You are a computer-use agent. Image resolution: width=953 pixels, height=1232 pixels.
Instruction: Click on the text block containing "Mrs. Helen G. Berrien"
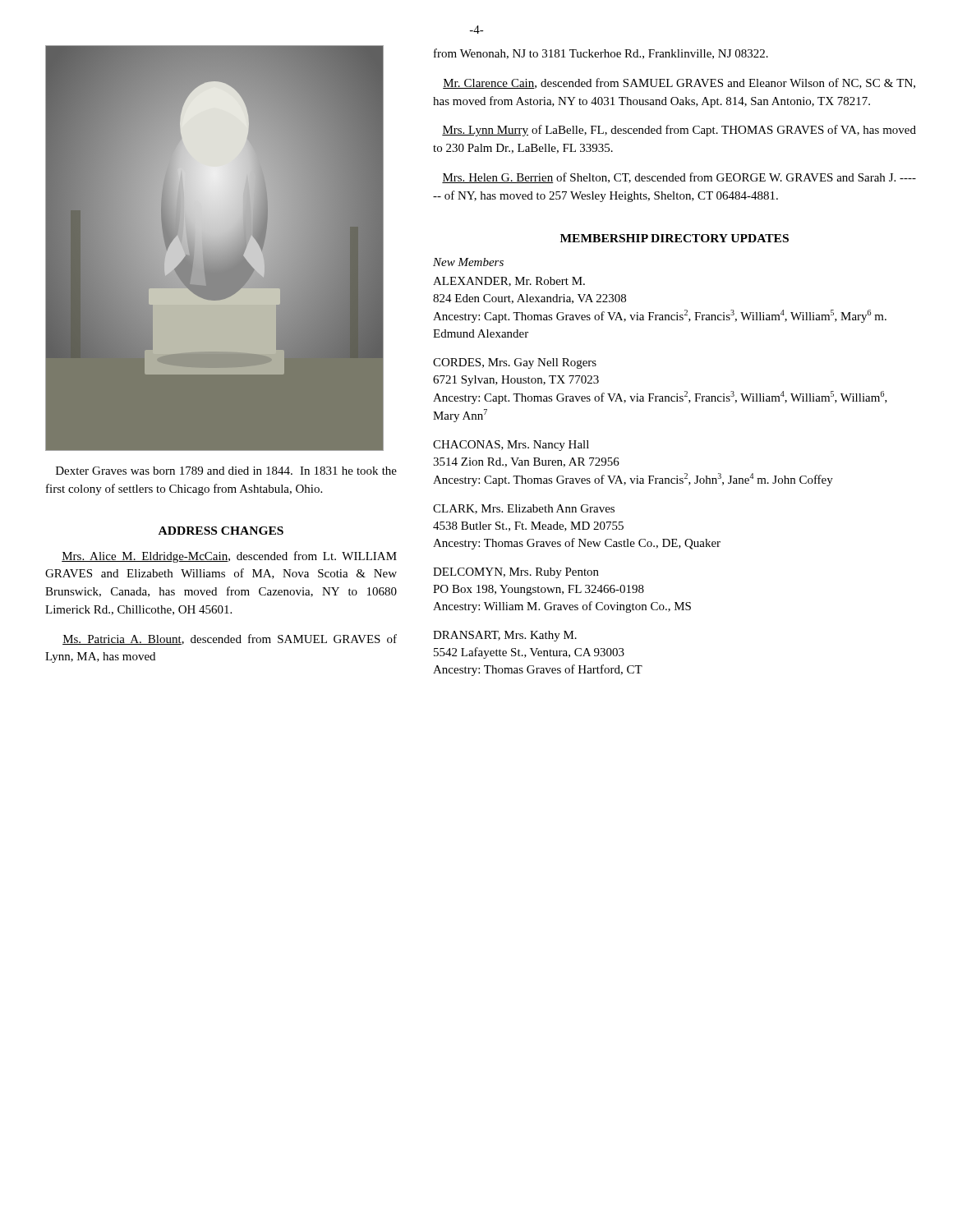tap(674, 186)
